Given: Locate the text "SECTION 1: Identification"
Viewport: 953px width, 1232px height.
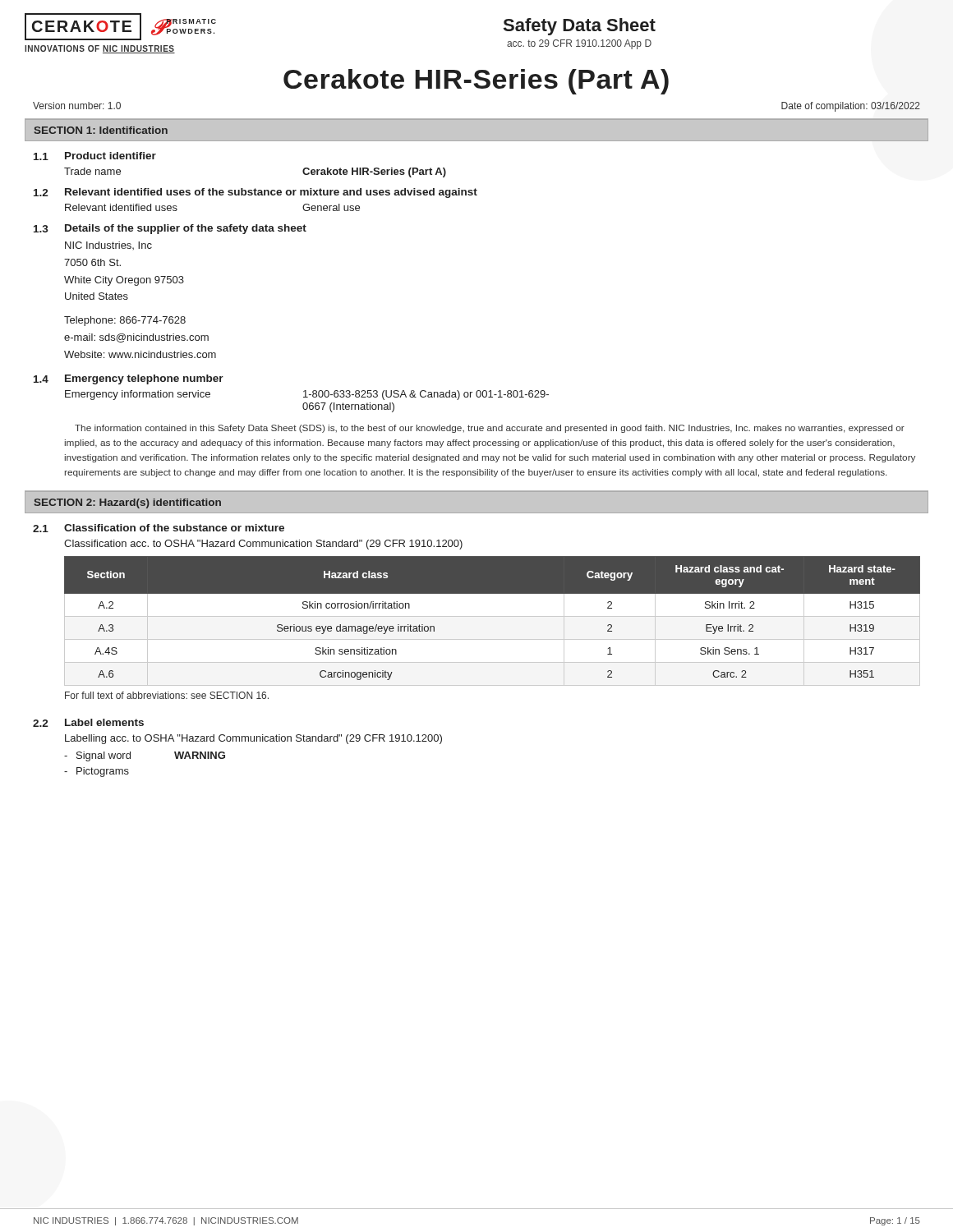Looking at the screenshot, I should point(101,130).
